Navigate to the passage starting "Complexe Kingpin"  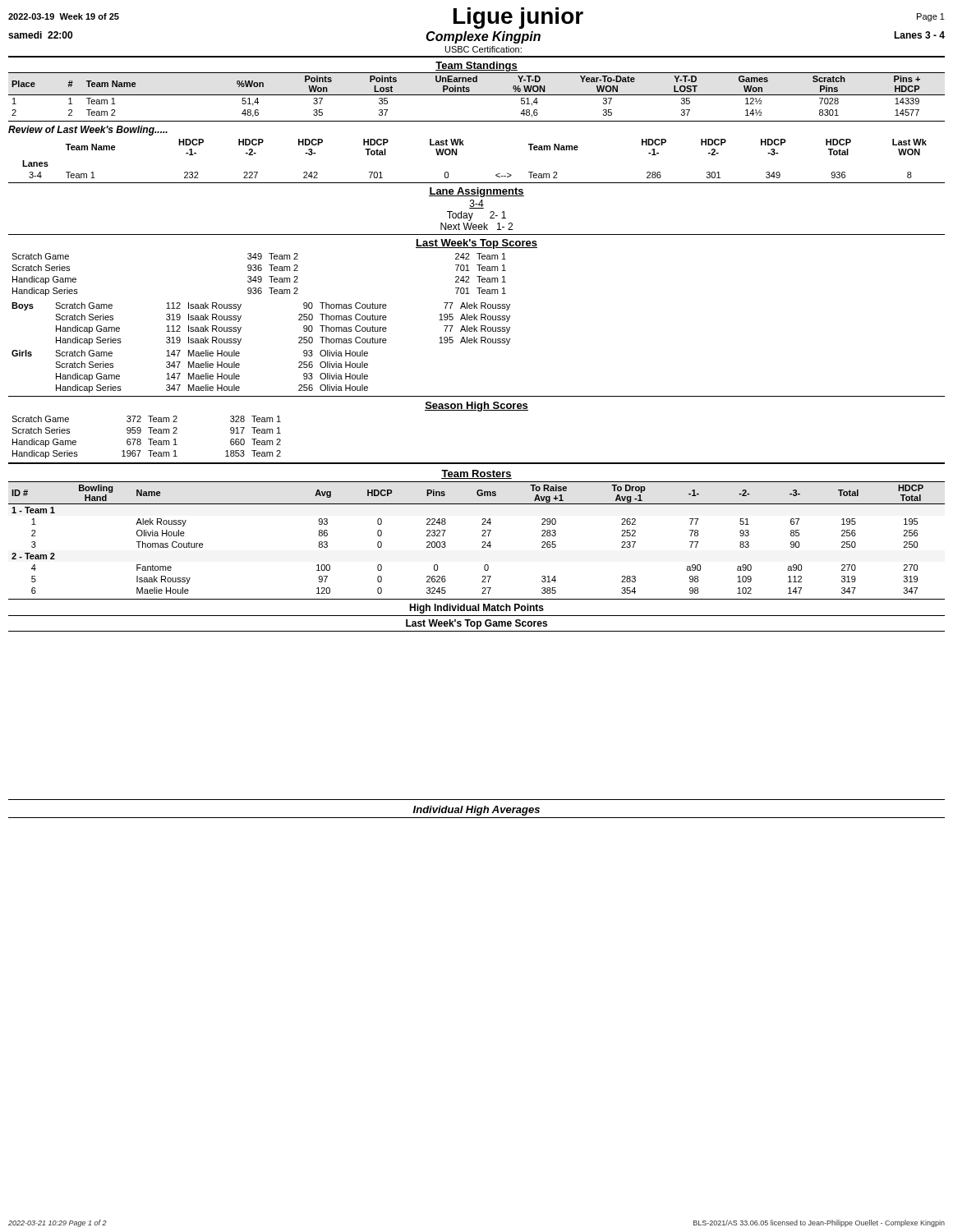483,37
